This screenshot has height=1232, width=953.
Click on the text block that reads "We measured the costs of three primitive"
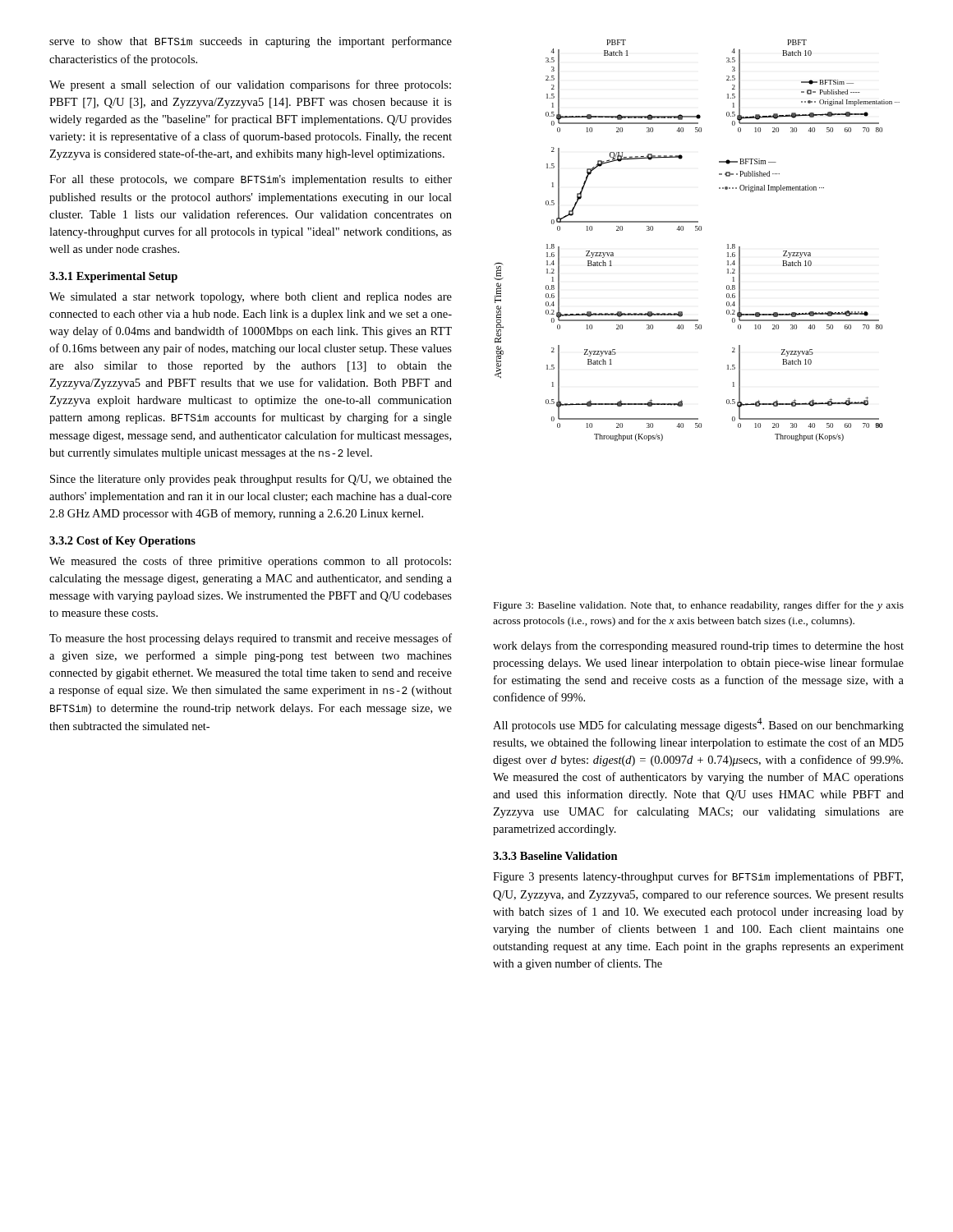coord(251,644)
